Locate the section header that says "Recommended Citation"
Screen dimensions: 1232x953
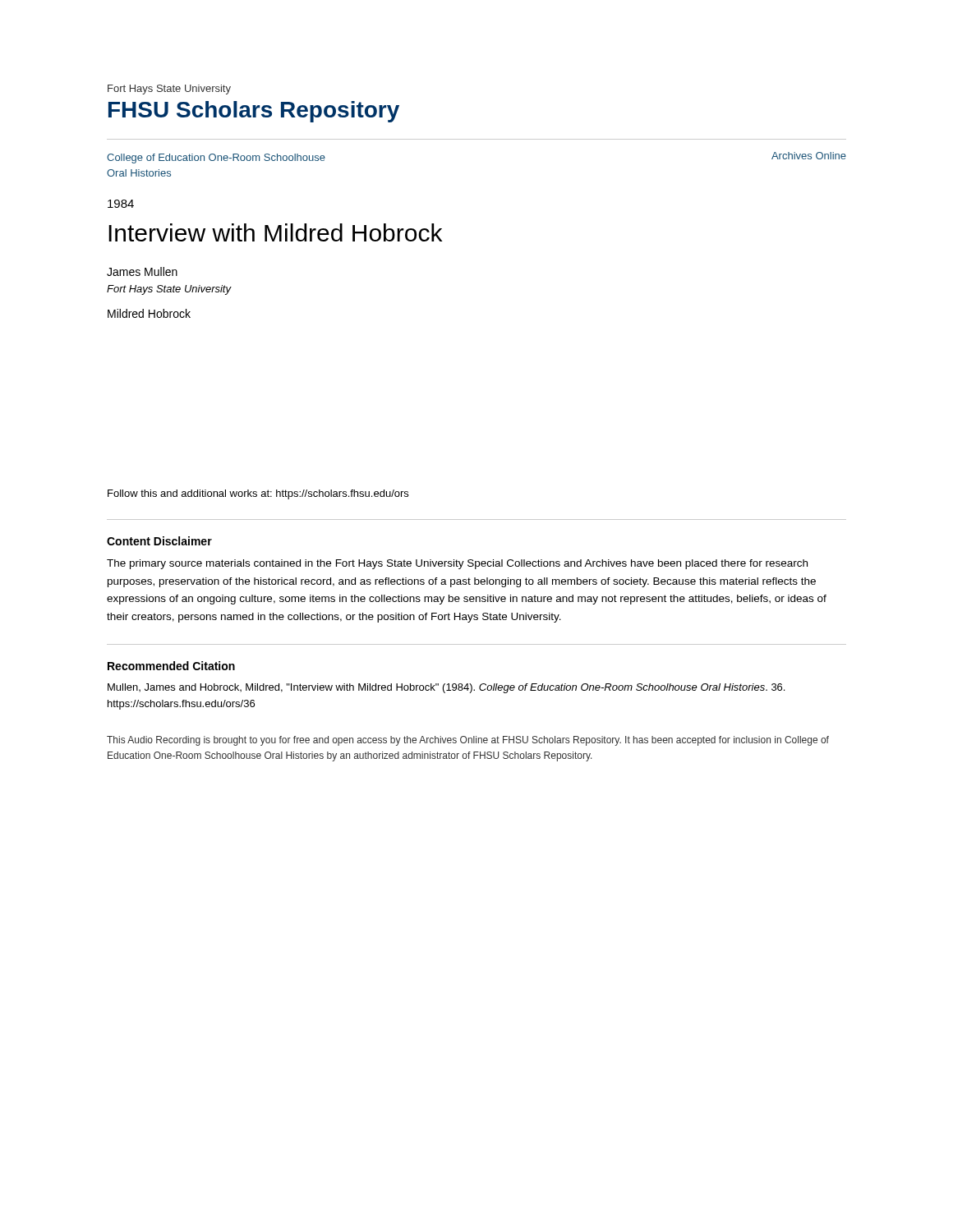pos(171,666)
